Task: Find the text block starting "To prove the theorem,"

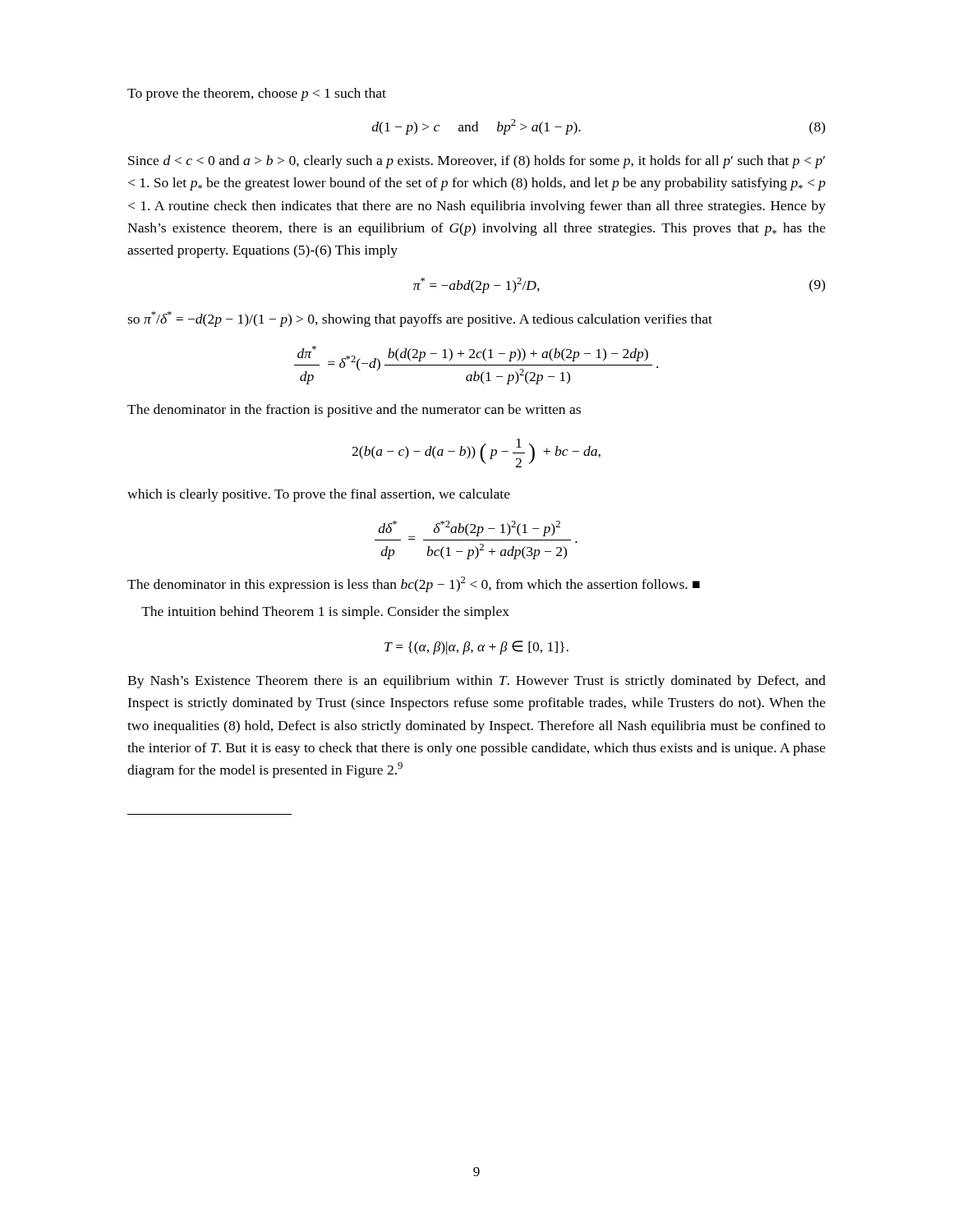Action: (x=257, y=93)
